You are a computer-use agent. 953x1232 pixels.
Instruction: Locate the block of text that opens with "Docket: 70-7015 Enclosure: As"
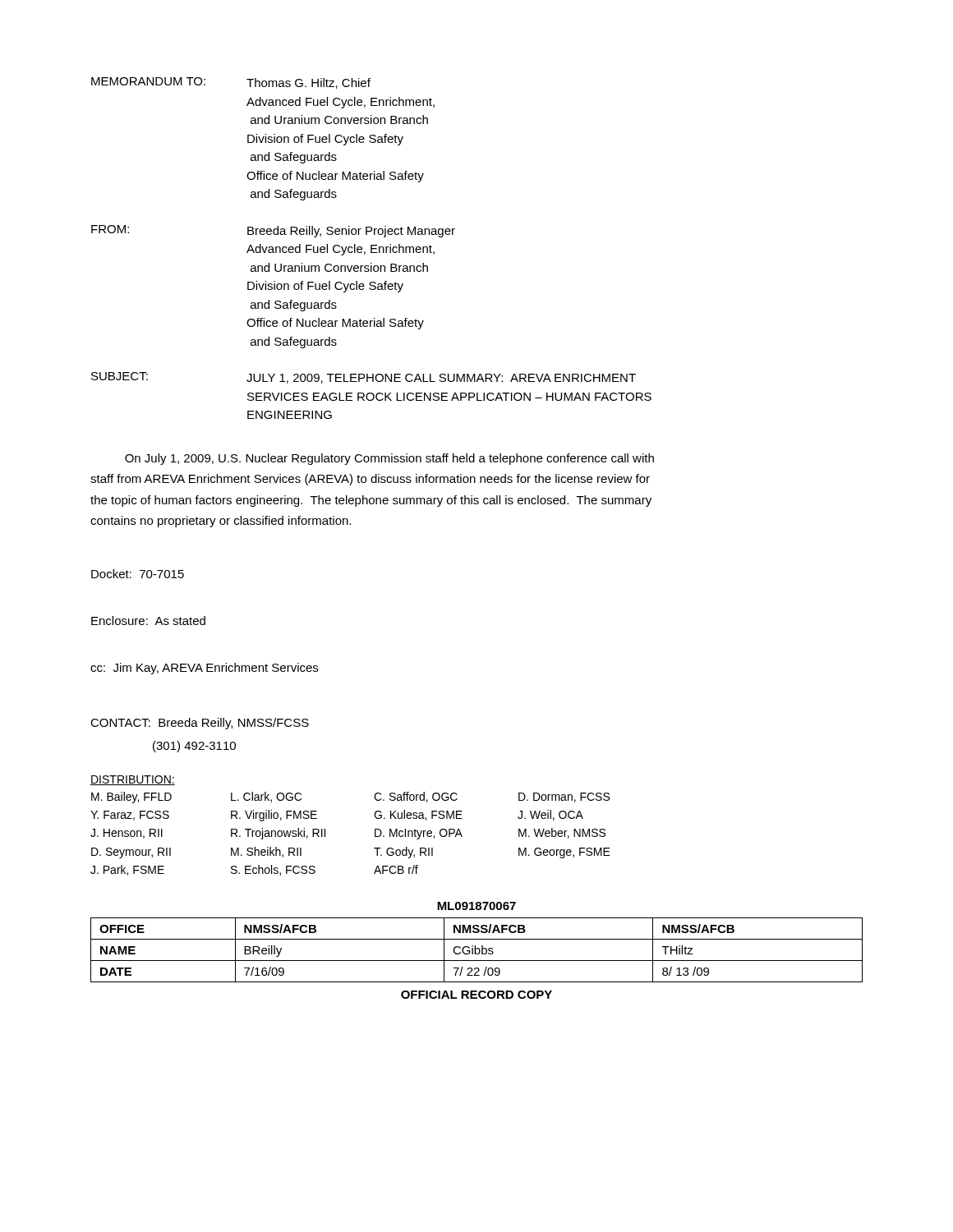[x=205, y=620]
